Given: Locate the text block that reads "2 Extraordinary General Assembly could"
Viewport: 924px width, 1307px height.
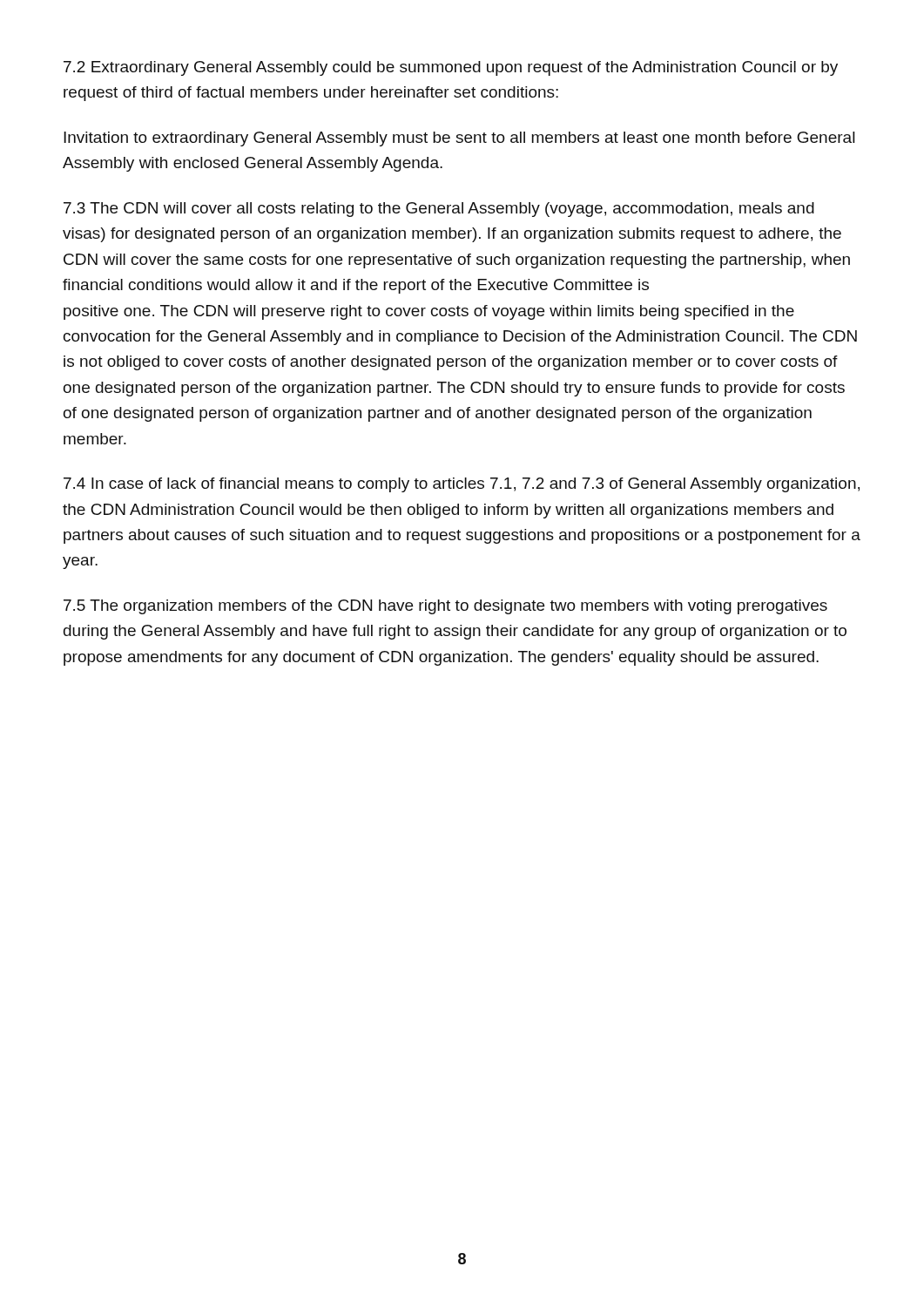Looking at the screenshot, I should click(450, 79).
